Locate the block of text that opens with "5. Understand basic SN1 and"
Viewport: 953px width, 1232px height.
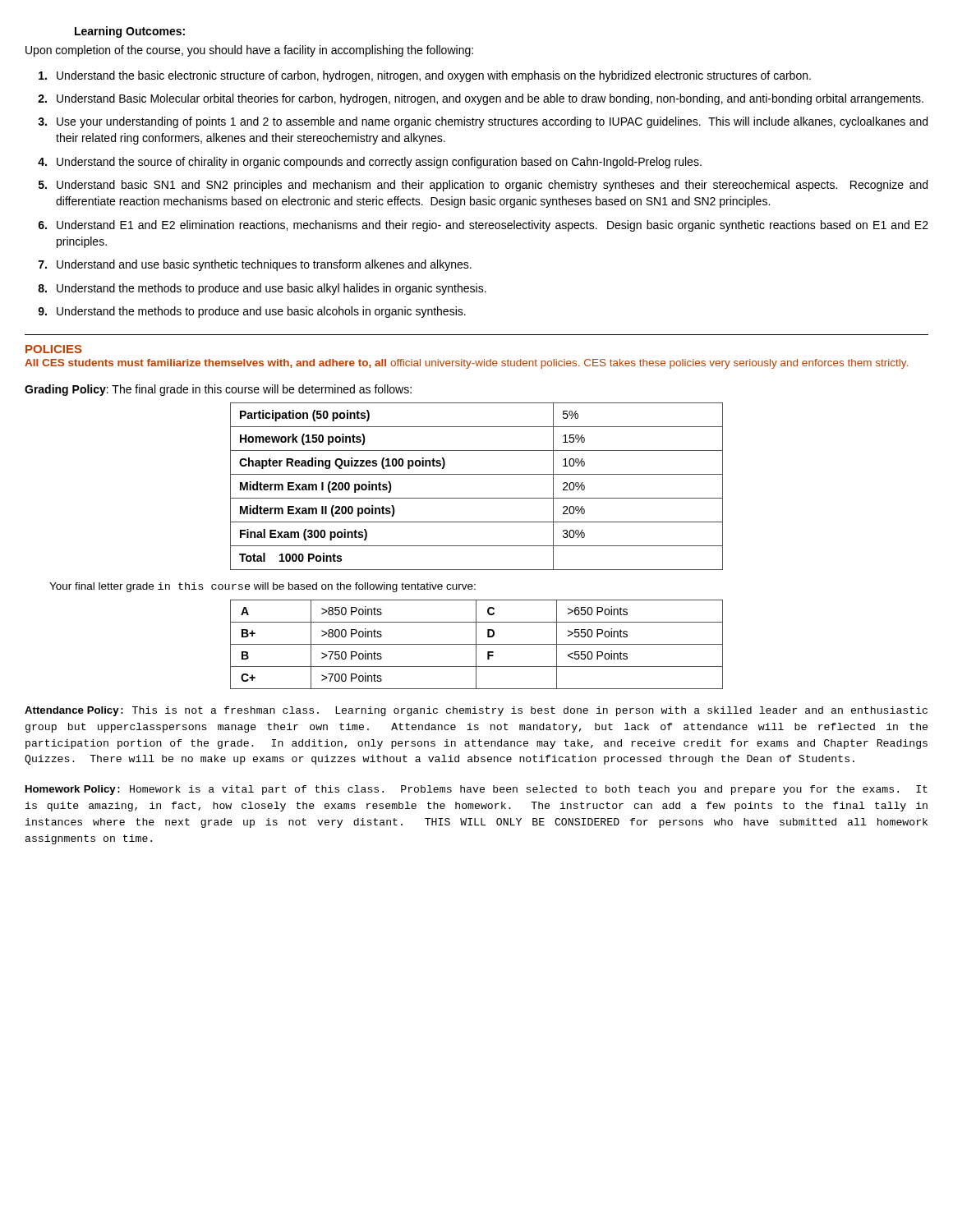click(x=476, y=193)
